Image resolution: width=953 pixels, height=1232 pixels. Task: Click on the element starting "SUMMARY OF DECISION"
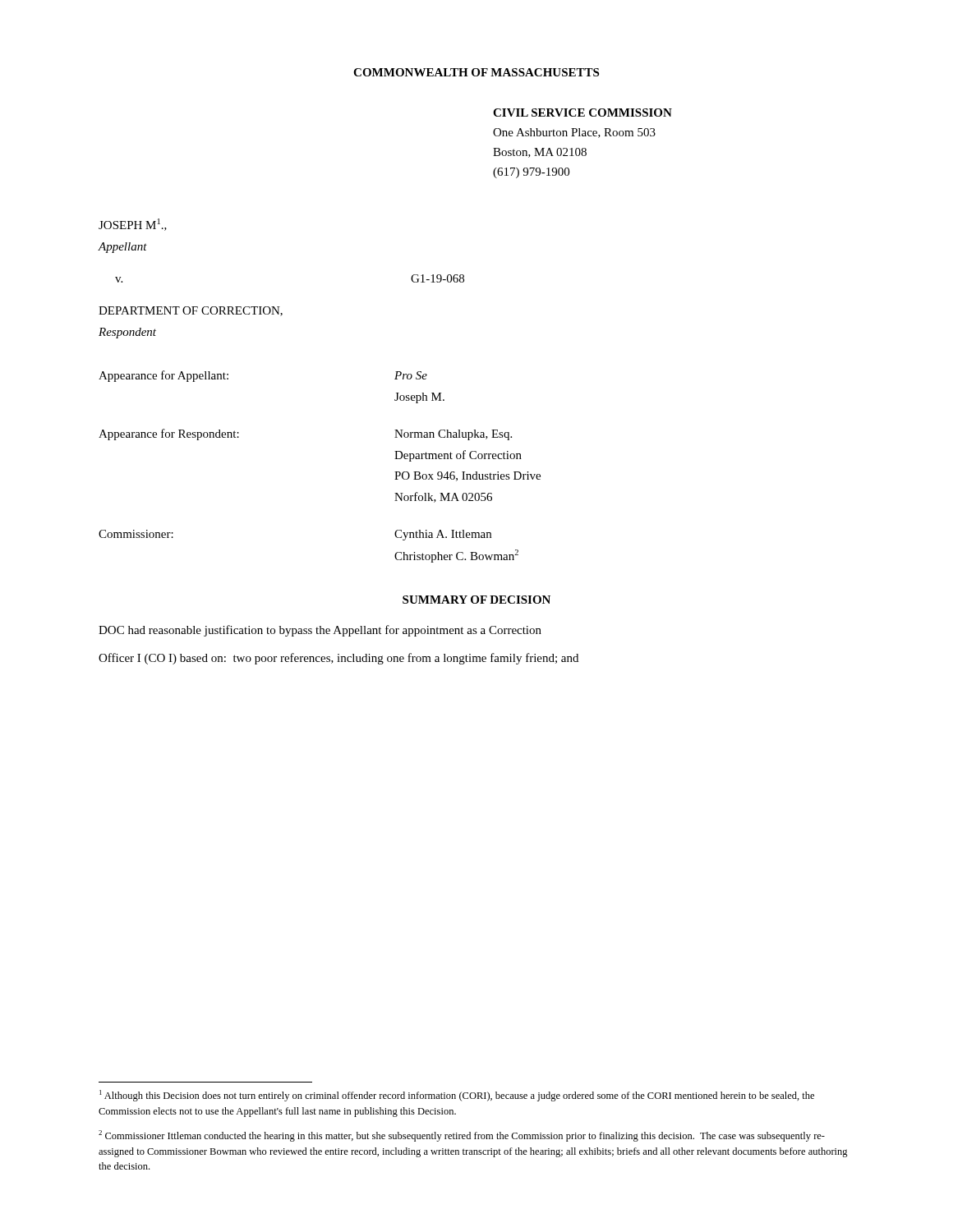[476, 600]
